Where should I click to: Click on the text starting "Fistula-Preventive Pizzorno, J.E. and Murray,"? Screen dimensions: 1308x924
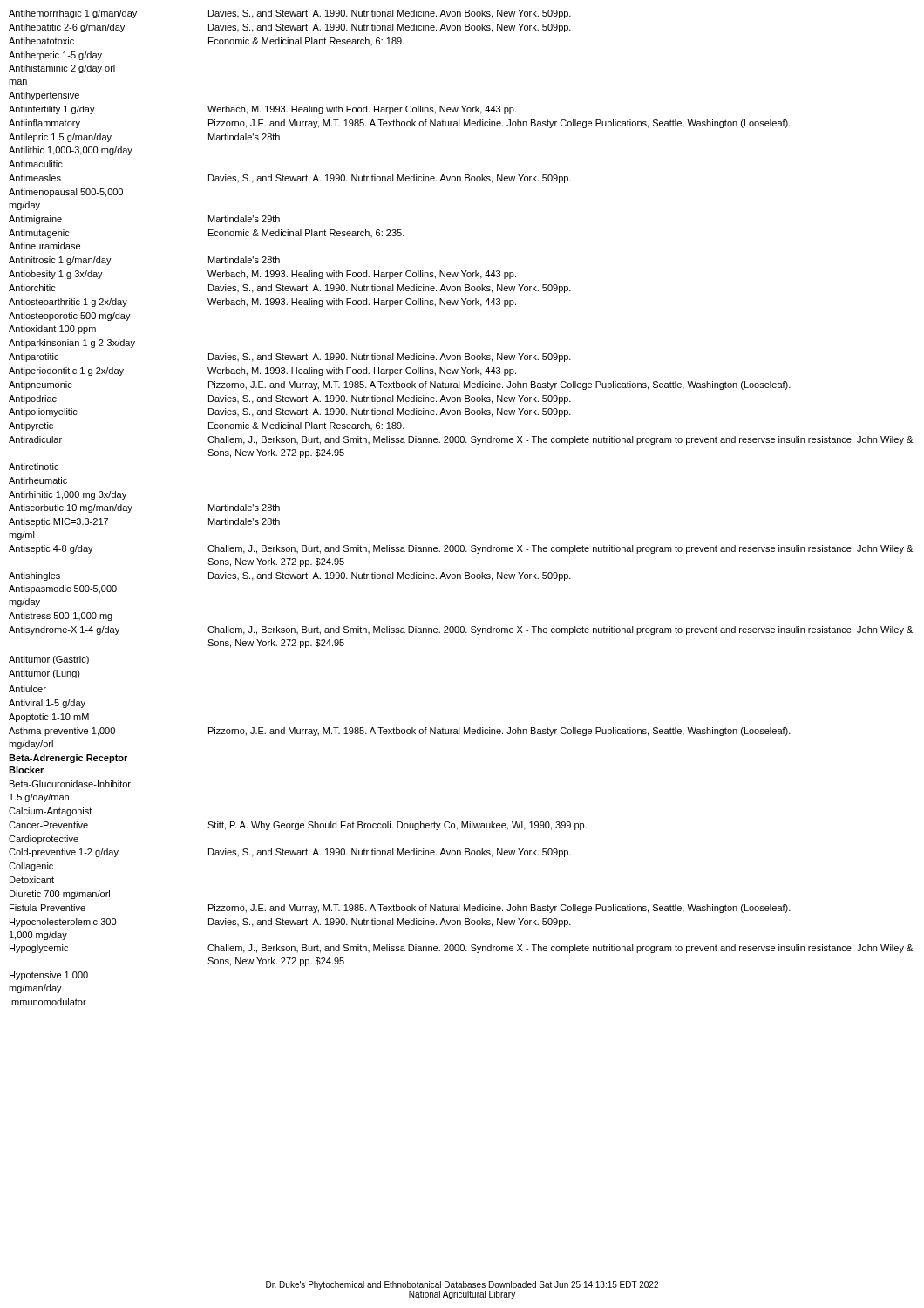pos(462,908)
